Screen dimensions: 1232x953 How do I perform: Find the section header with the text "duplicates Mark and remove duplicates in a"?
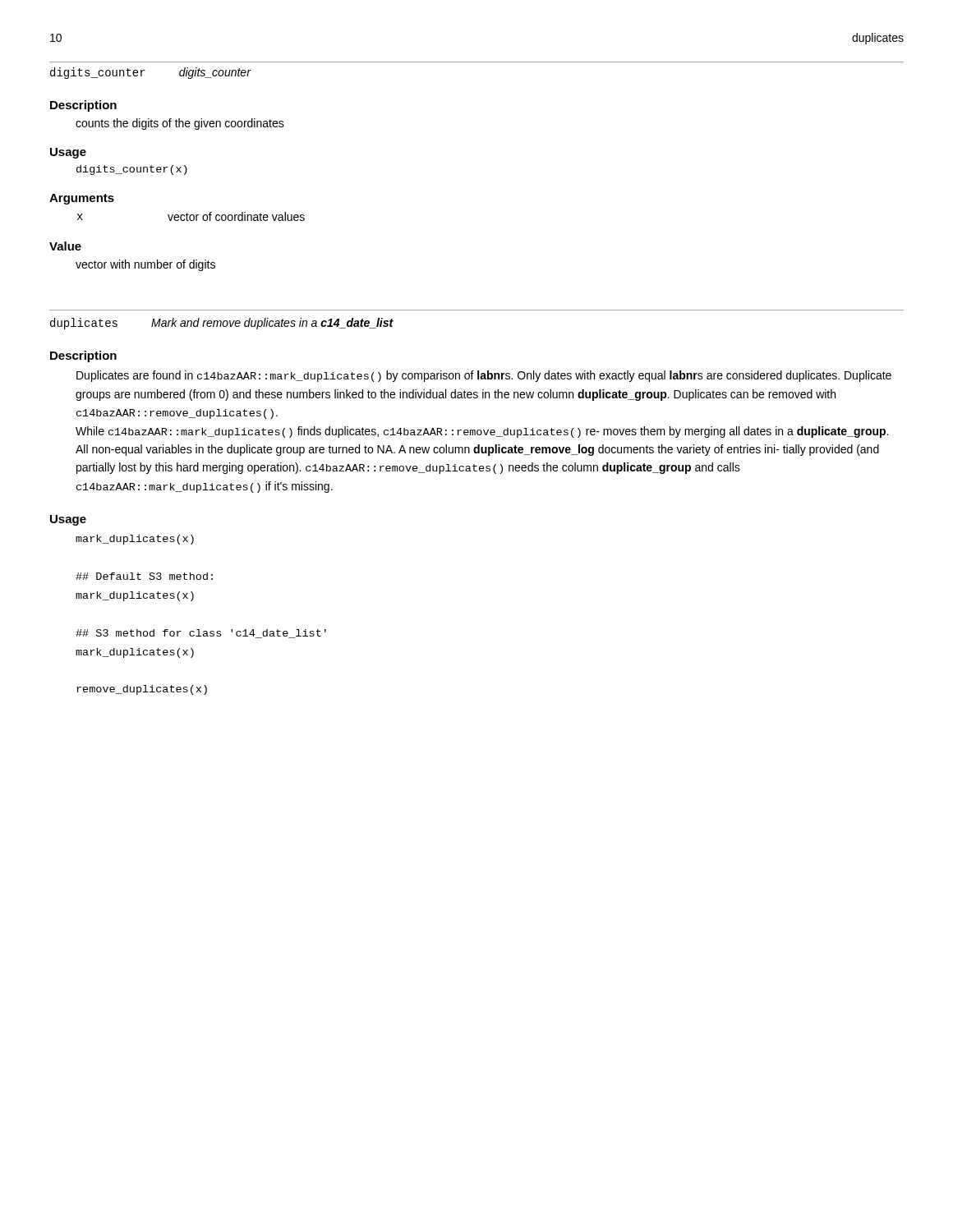point(221,323)
